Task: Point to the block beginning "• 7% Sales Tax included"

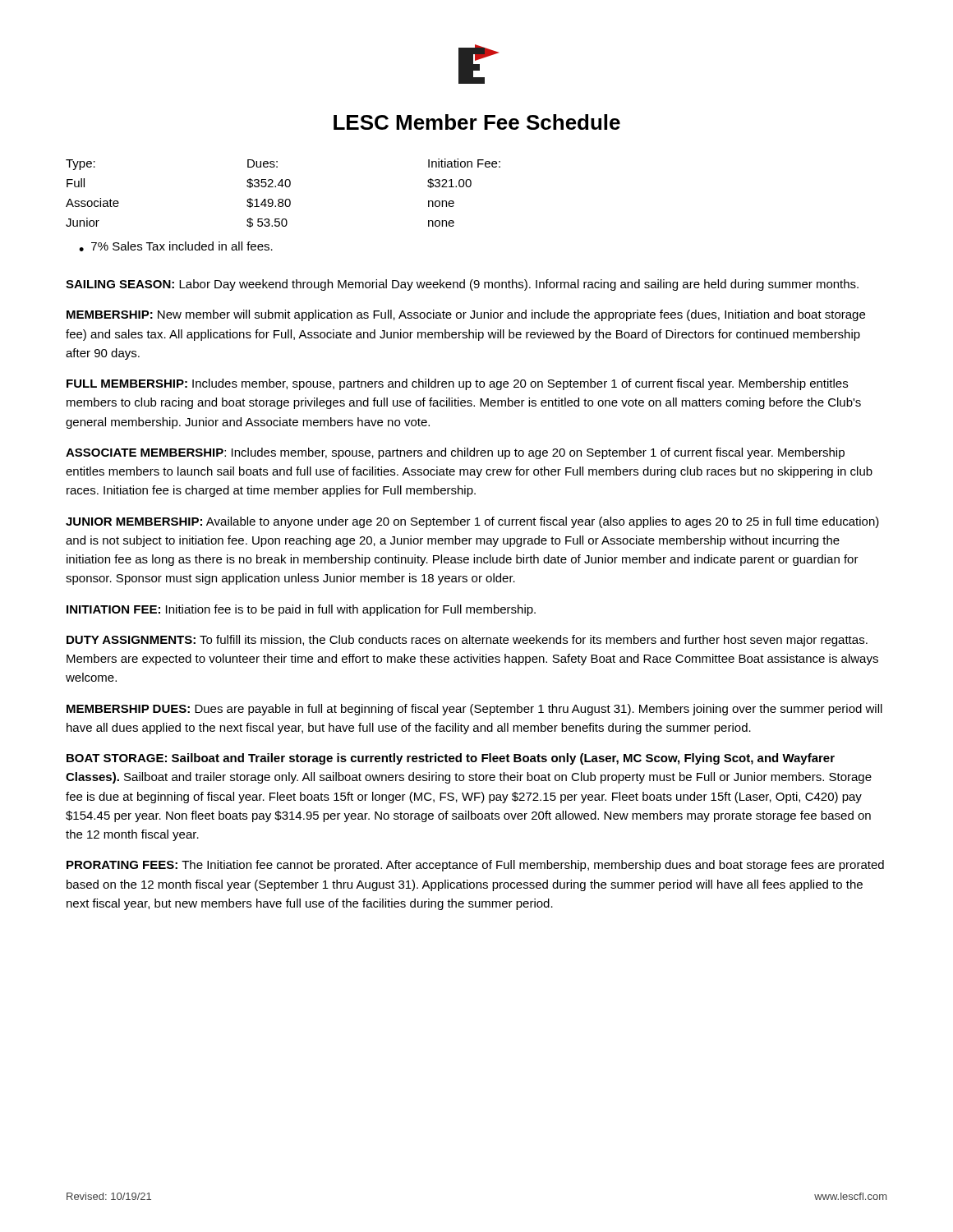Action: (176, 249)
